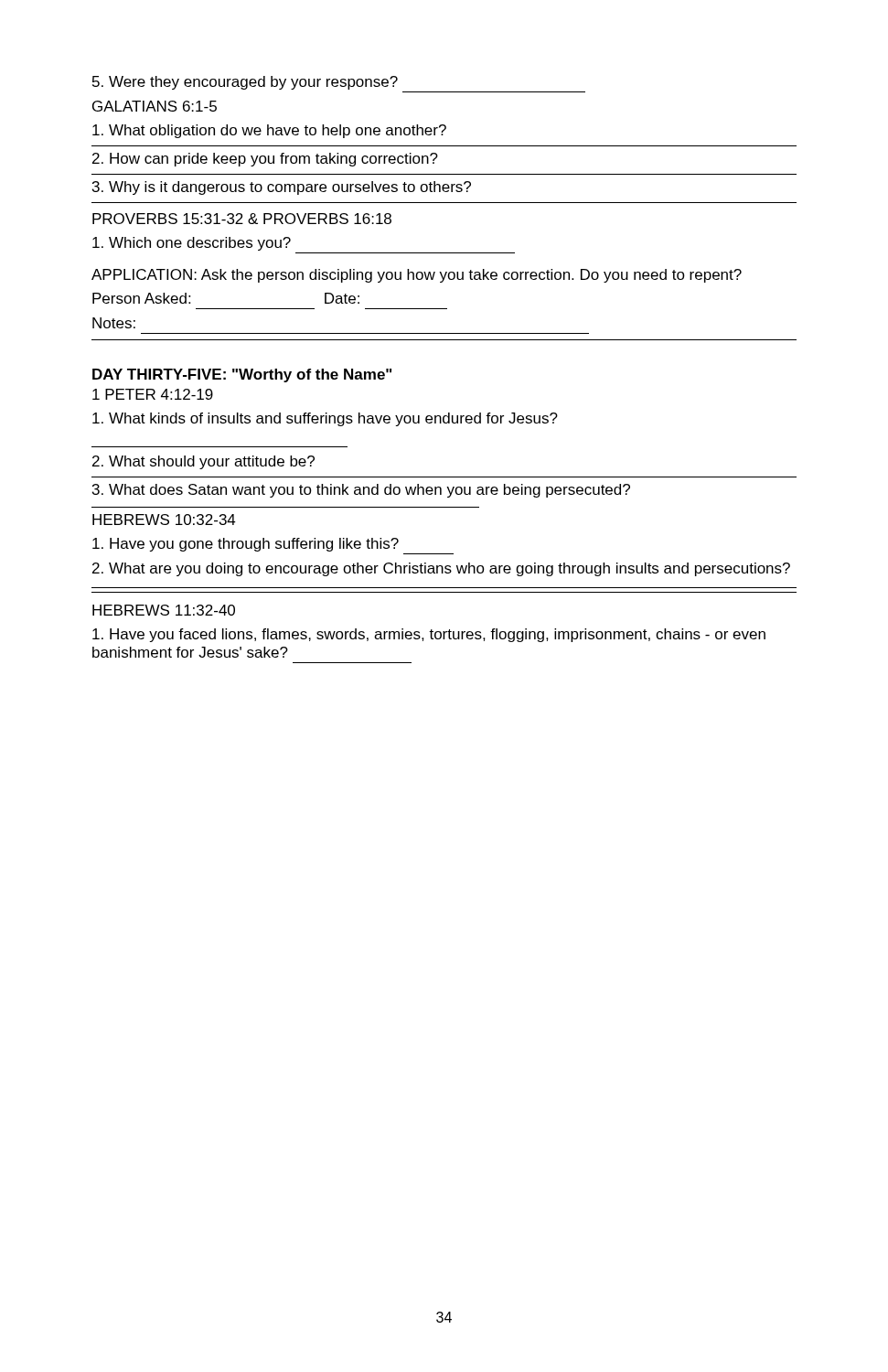Click the passage that begins "3. What does Satan want you"
This screenshot has height=1372, width=888.
click(x=361, y=490)
